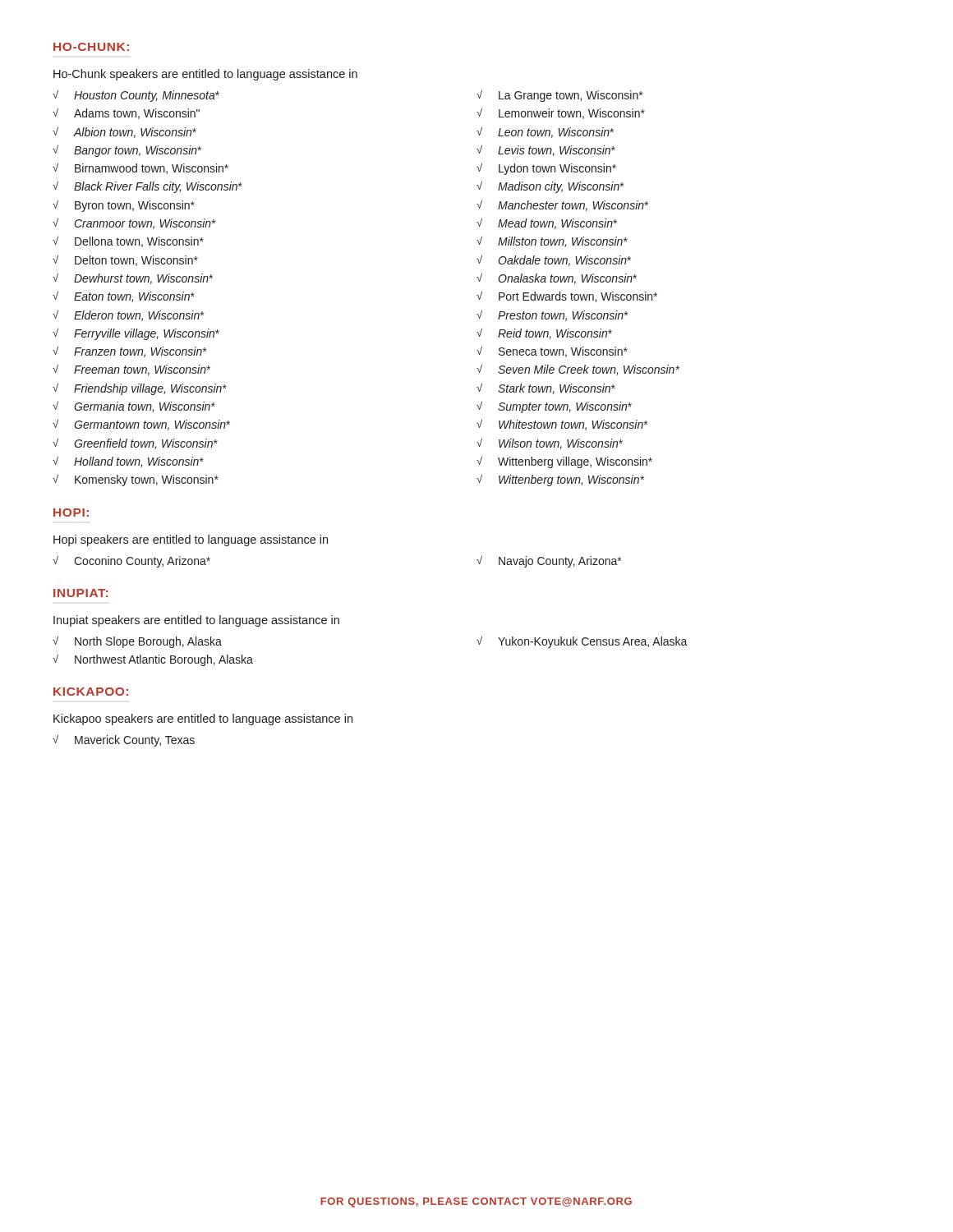Find the text block starting "√ Navajo County, Arizona*"
Viewport: 953px width, 1232px height.
click(549, 562)
